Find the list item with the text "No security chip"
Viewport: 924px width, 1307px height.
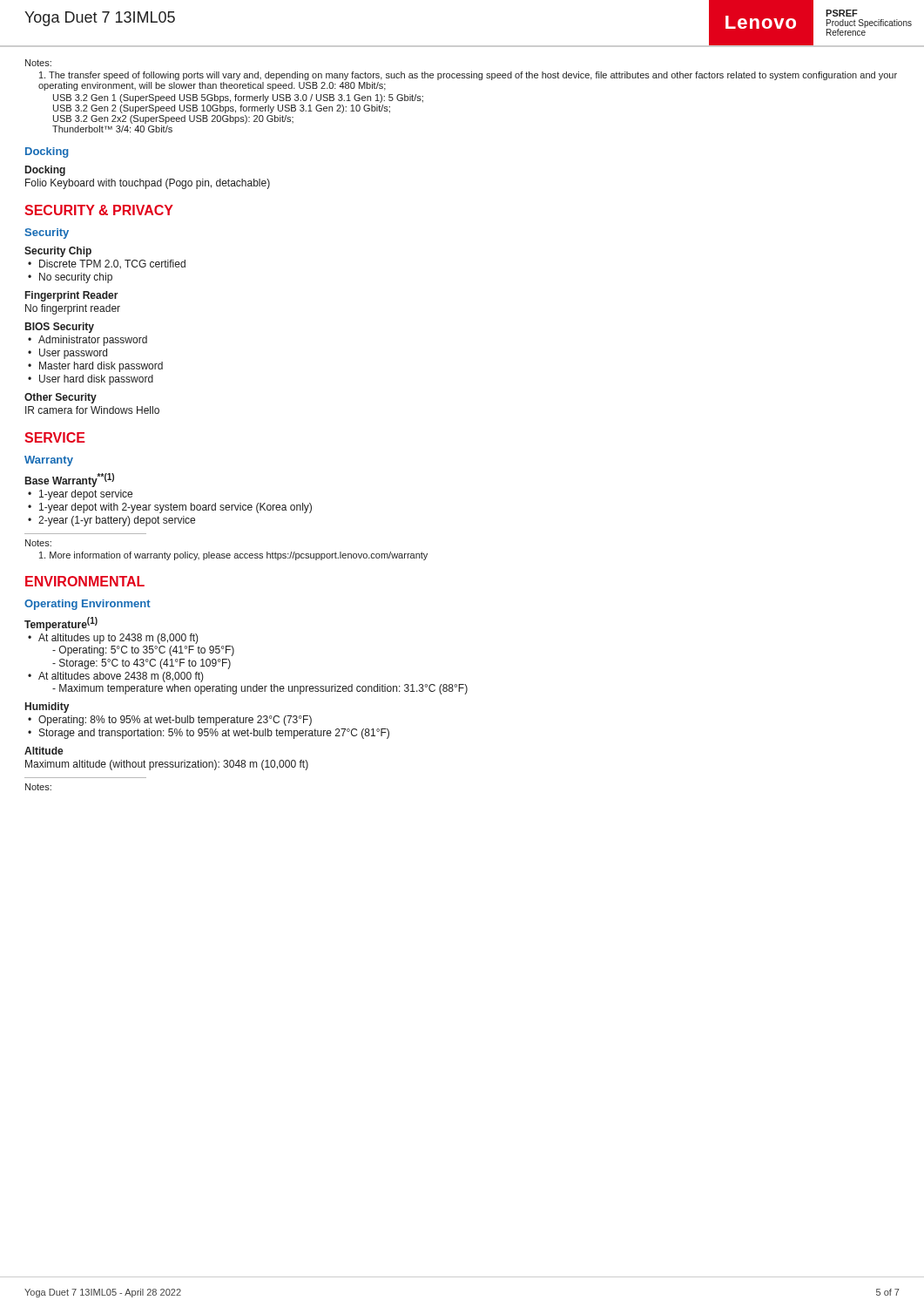click(70, 278)
